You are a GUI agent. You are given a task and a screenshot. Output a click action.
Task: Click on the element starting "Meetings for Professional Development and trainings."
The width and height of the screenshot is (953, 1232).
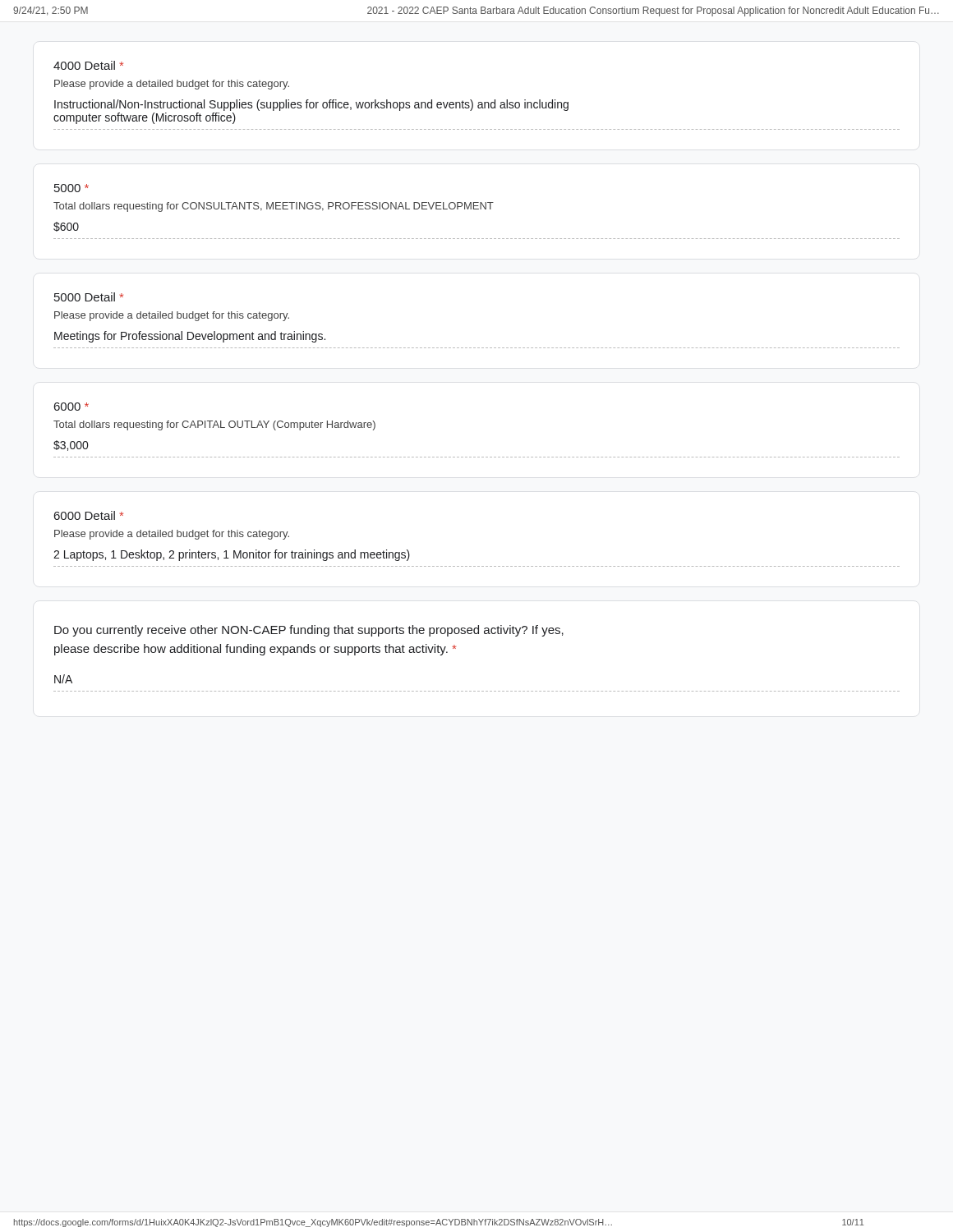click(190, 336)
